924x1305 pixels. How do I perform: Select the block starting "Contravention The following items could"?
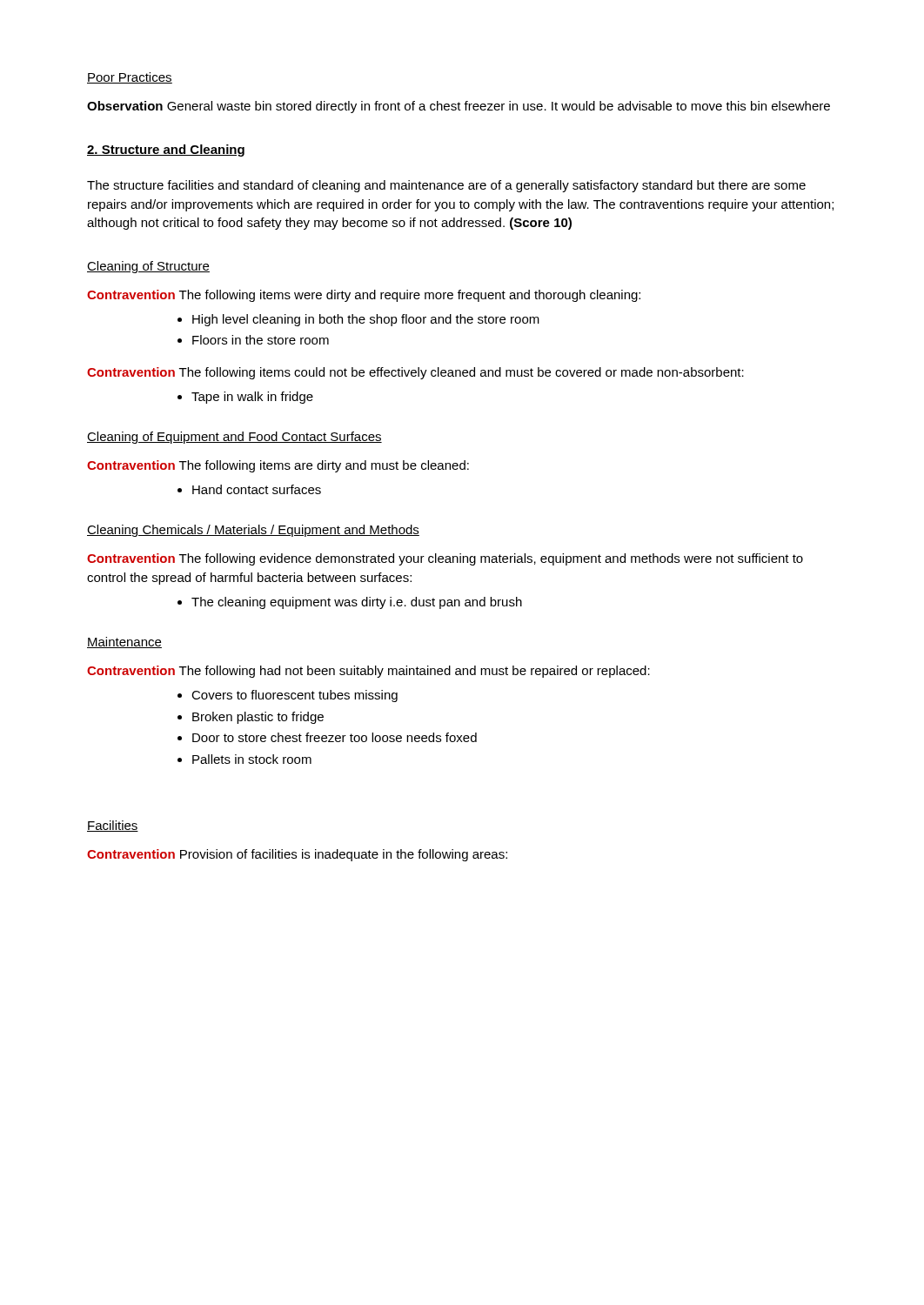click(416, 372)
